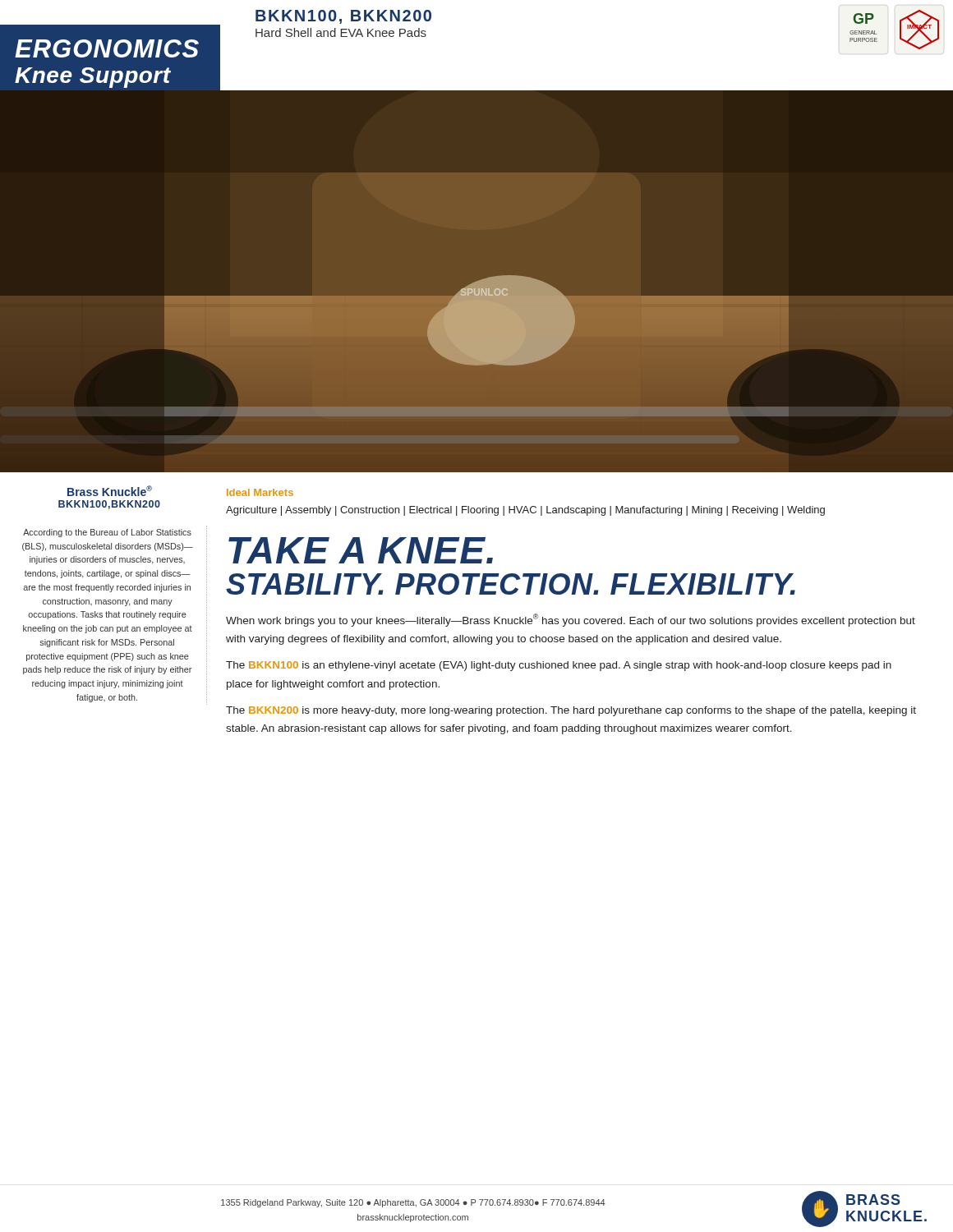Find the passage starting "Ideal Markets"

point(260,492)
